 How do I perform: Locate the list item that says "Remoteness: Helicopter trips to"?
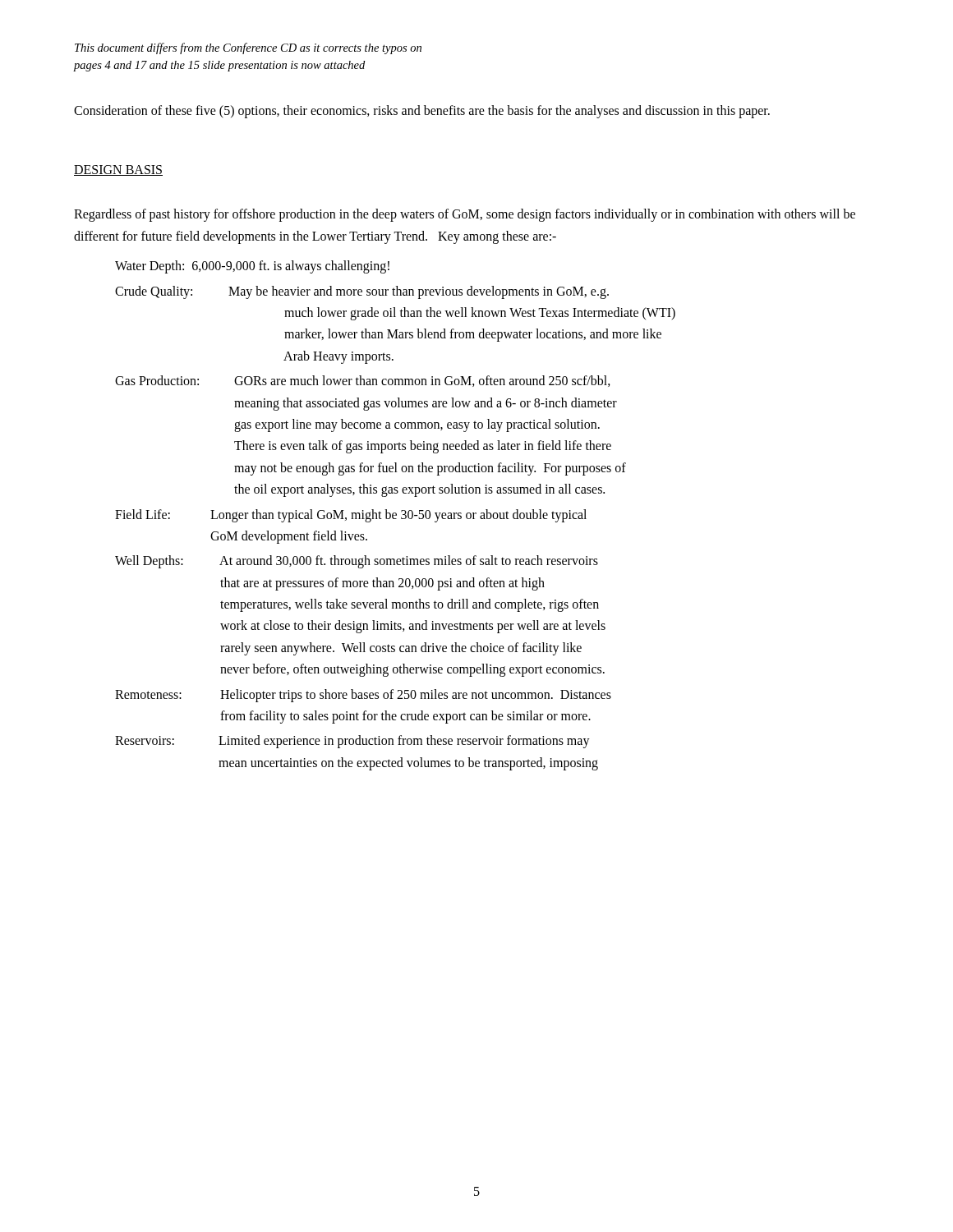tap(363, 706)
